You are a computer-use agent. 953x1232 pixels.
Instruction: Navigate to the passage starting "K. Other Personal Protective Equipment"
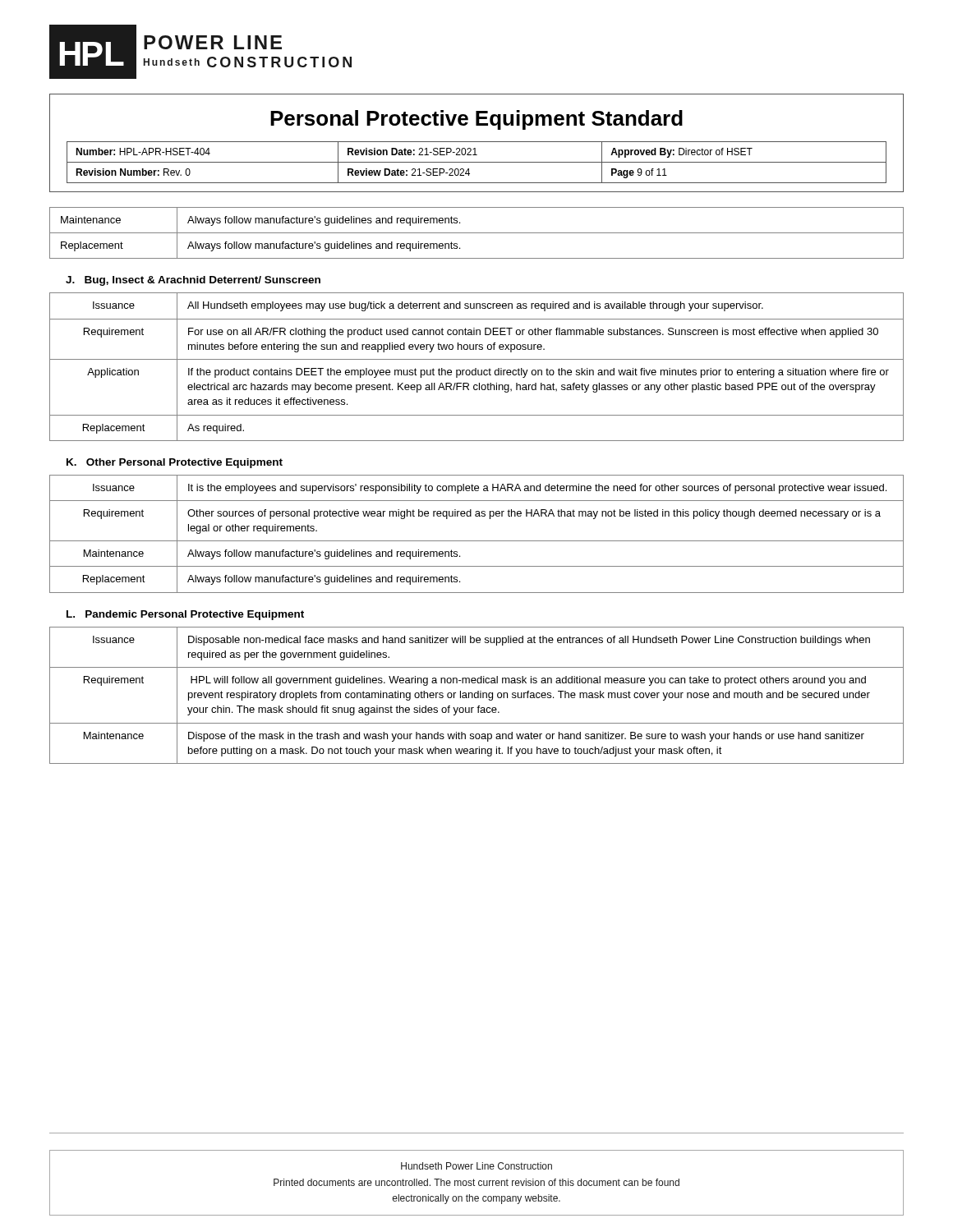174,462
